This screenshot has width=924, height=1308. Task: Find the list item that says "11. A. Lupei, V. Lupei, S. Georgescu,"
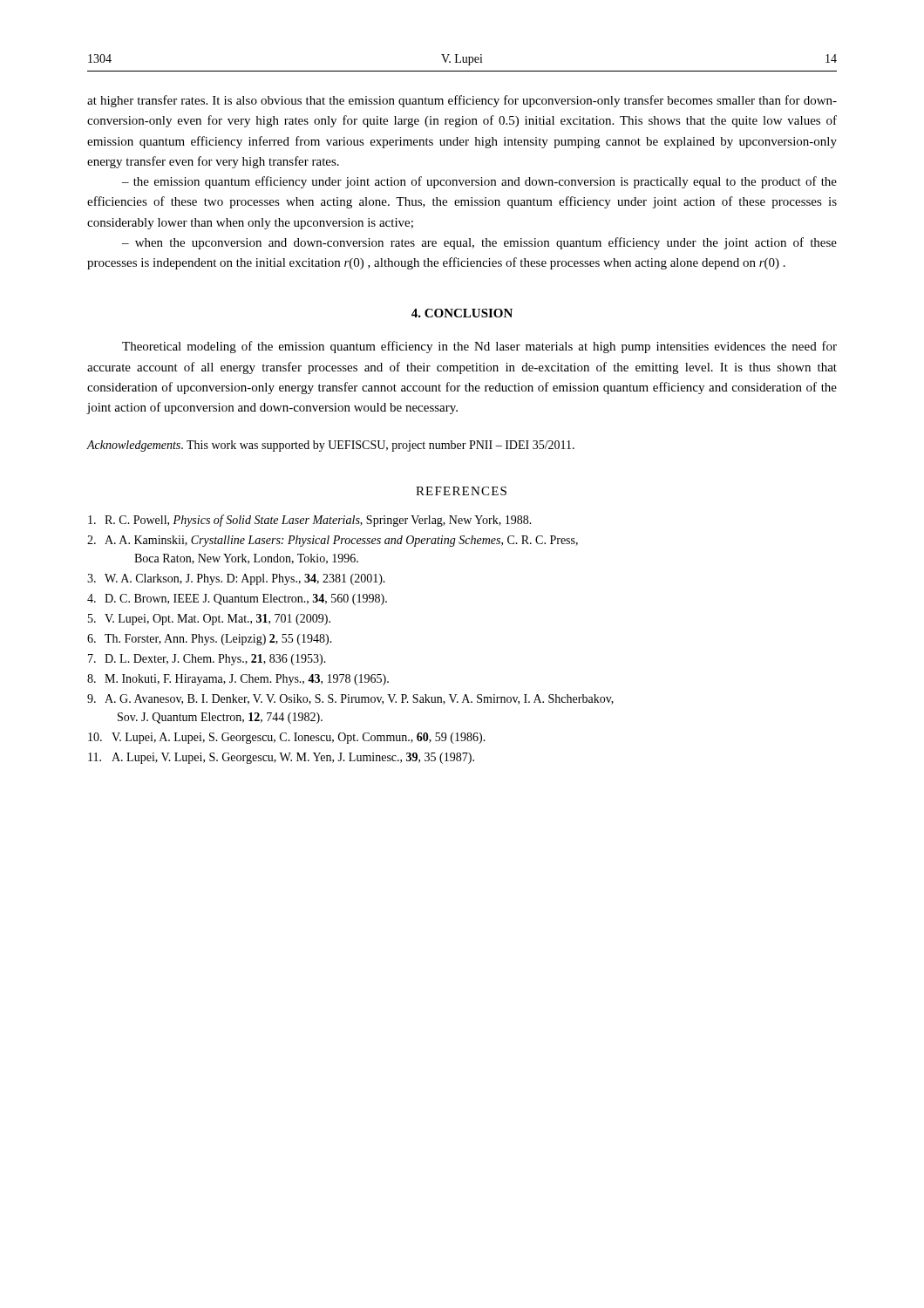coord(281,758)
